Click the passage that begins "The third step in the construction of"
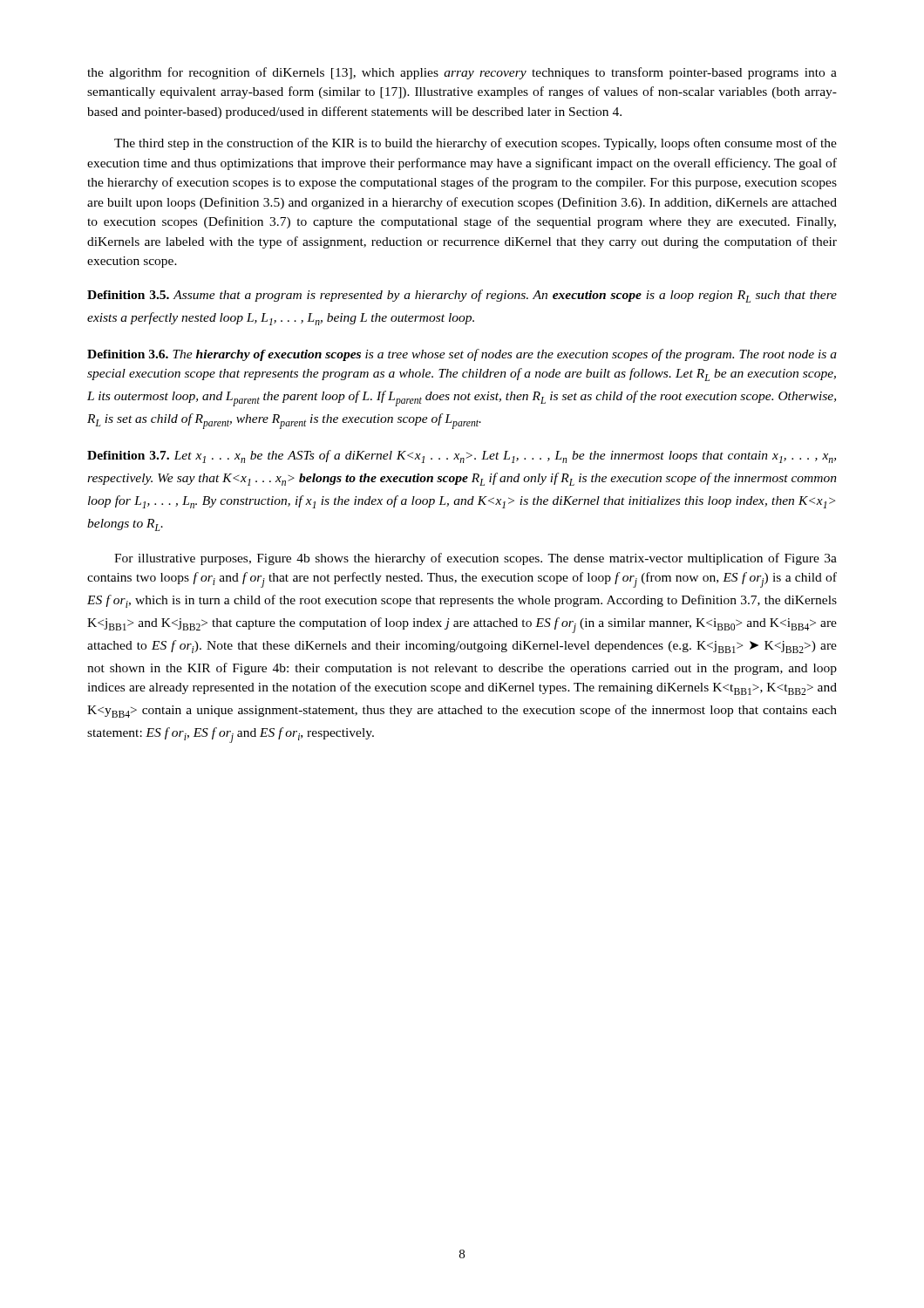 point(462,202)
